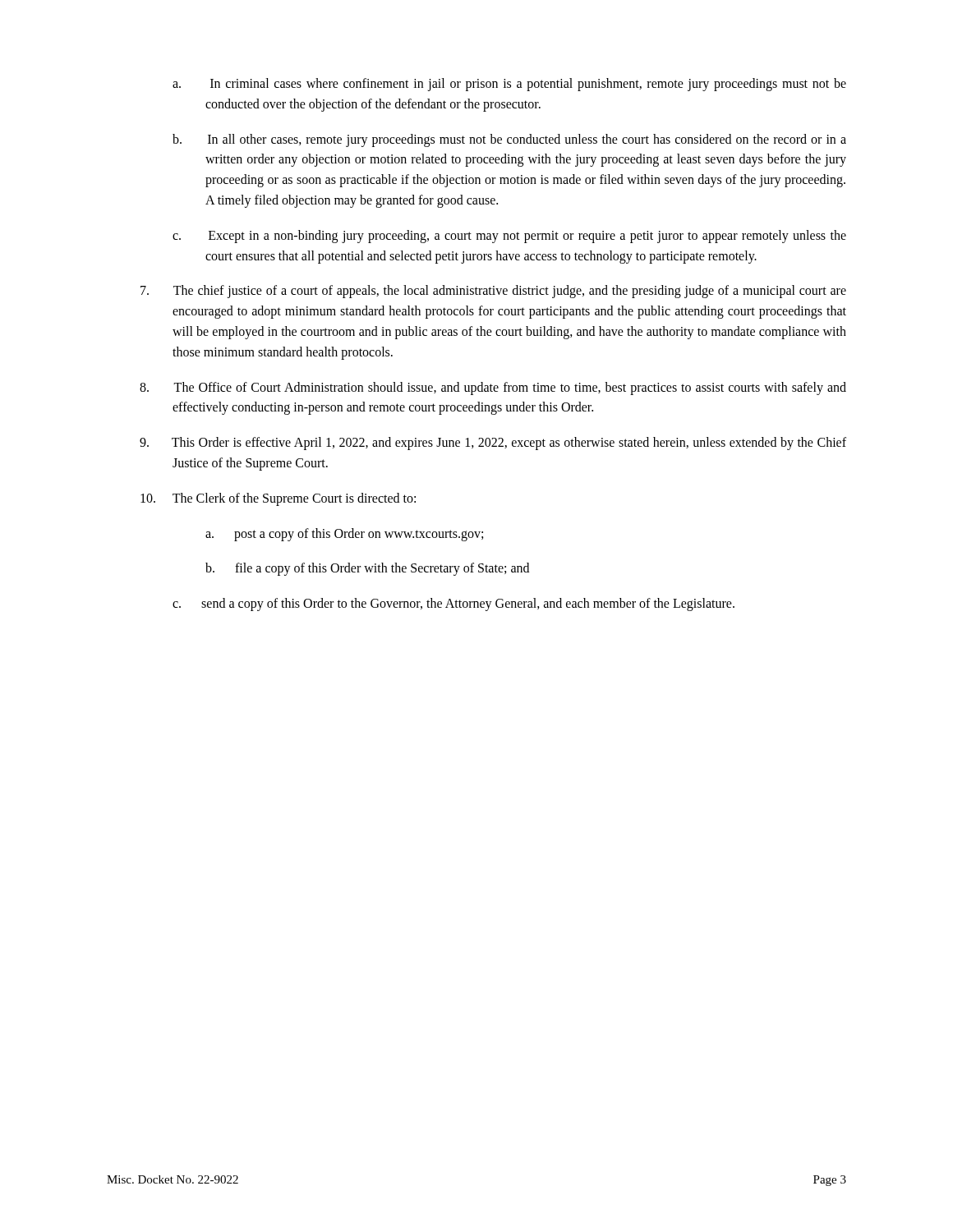Image resolution: width=953 pixels, height=1232 pixels.
Task: Navigate to the text block starting "b. In all"
Action: (x=509, y=169)
